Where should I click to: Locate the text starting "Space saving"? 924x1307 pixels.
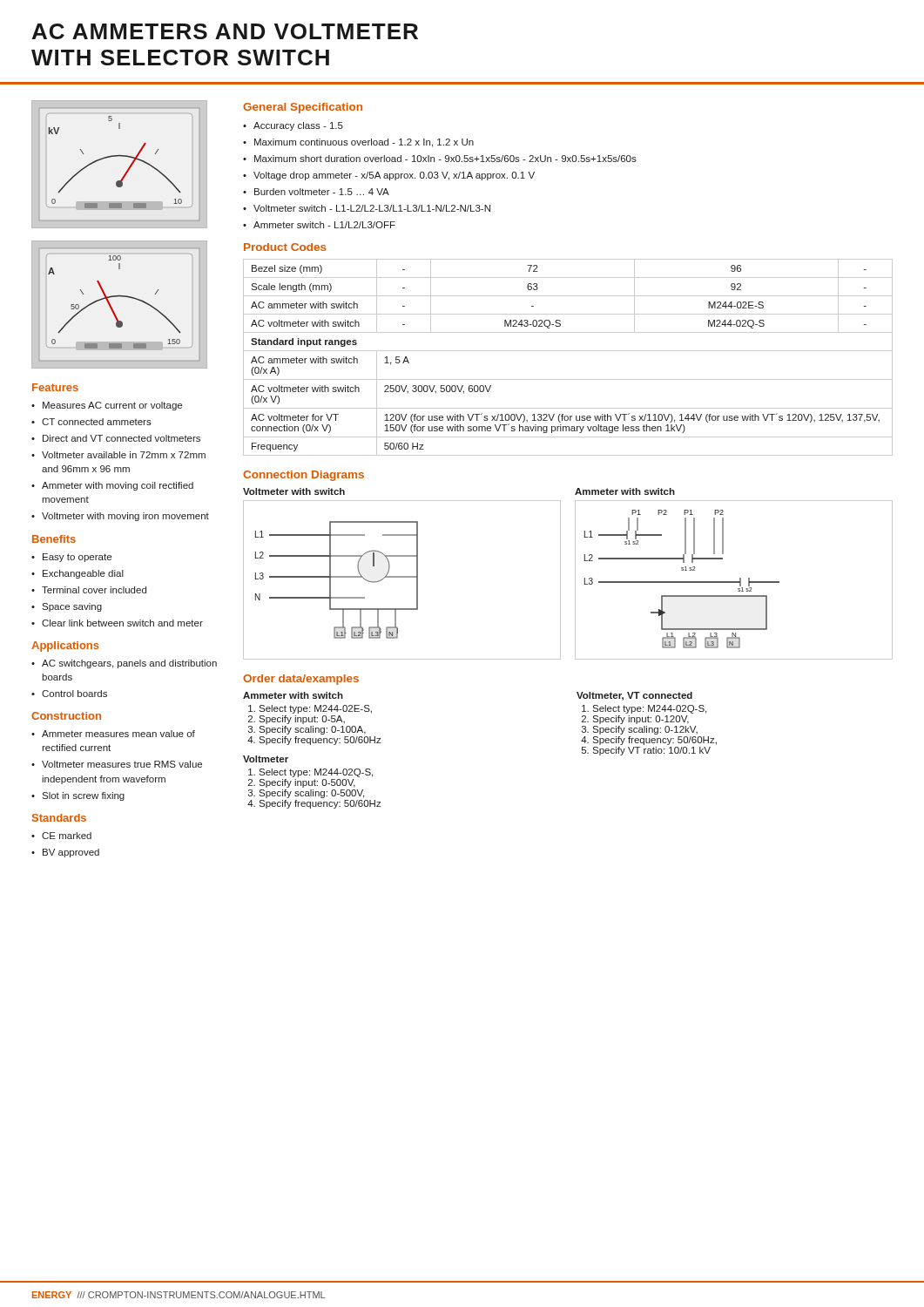pos(72,606)
